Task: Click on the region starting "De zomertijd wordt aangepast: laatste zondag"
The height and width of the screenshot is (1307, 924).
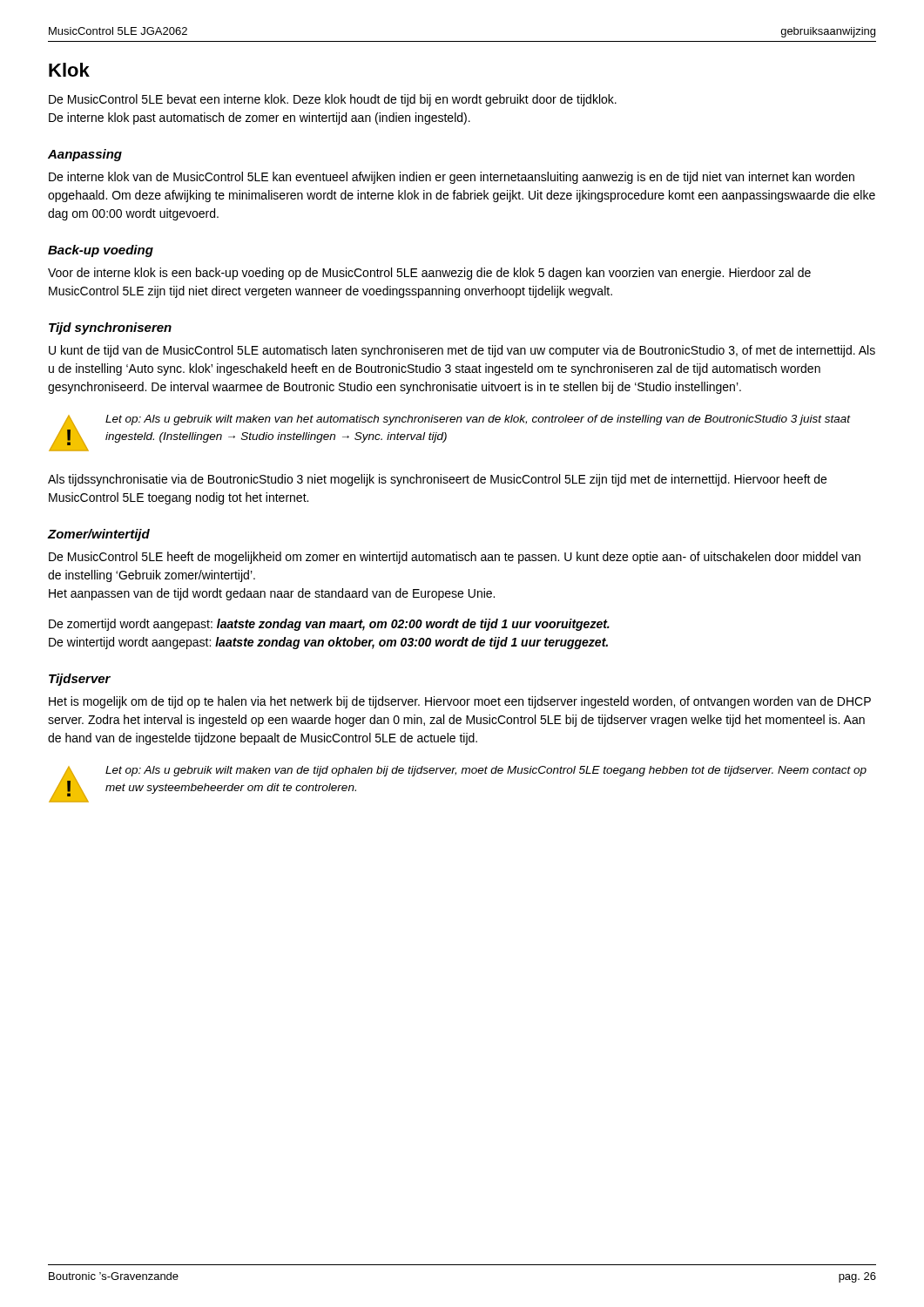Action: point(329,633)
